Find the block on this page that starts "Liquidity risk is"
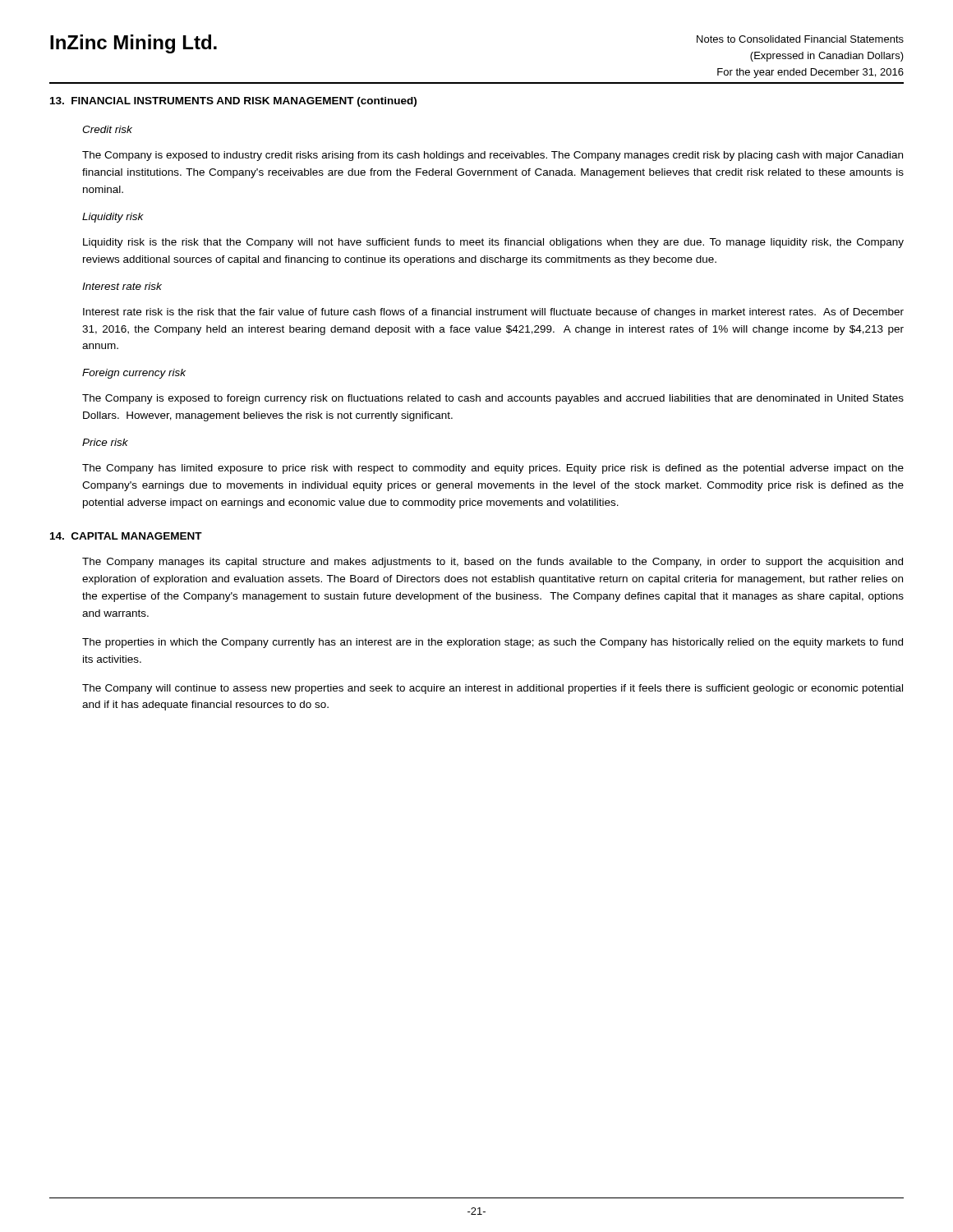The image size is (953, 1232). [493, 250]
